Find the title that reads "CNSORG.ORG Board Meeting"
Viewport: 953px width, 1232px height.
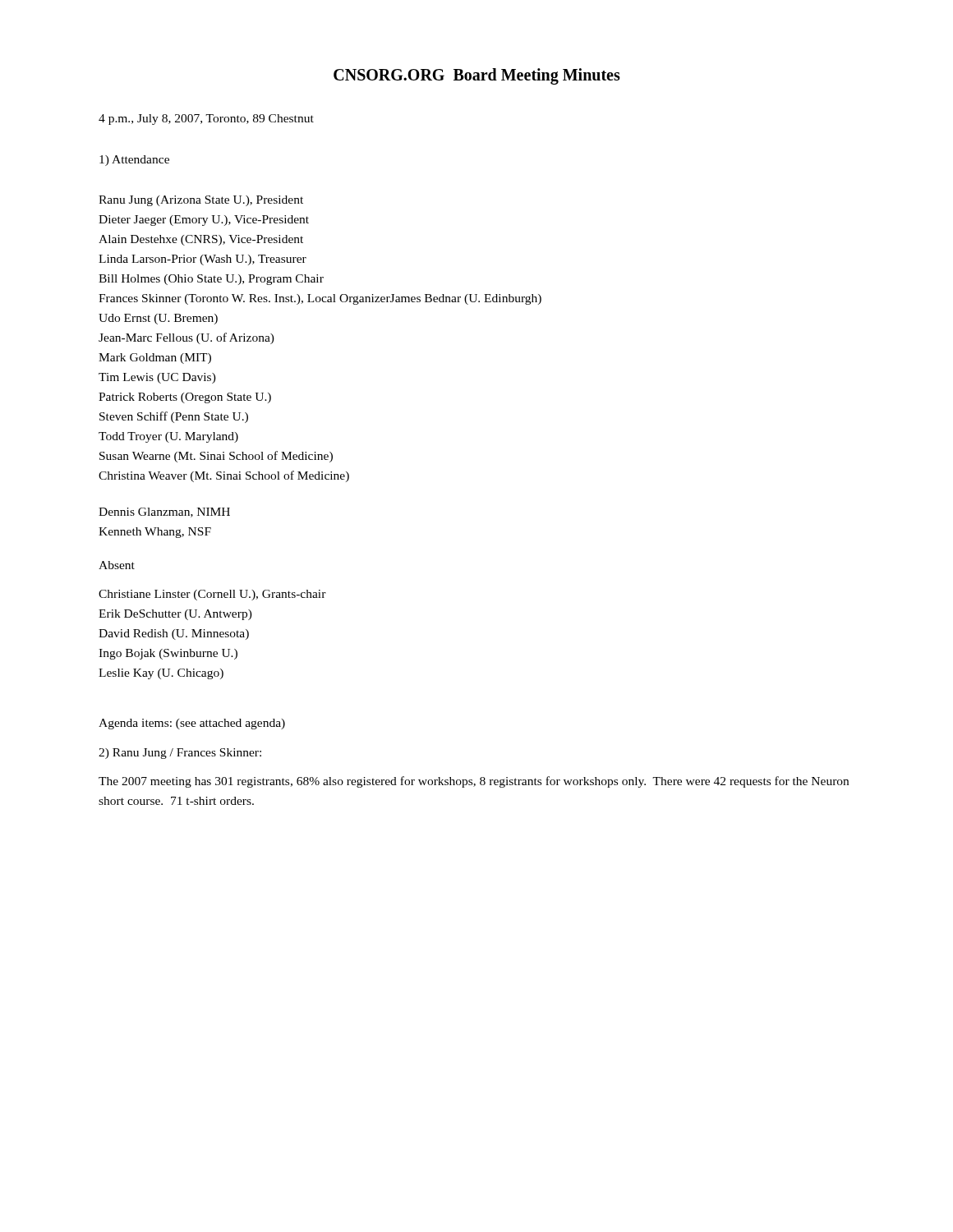476,75
